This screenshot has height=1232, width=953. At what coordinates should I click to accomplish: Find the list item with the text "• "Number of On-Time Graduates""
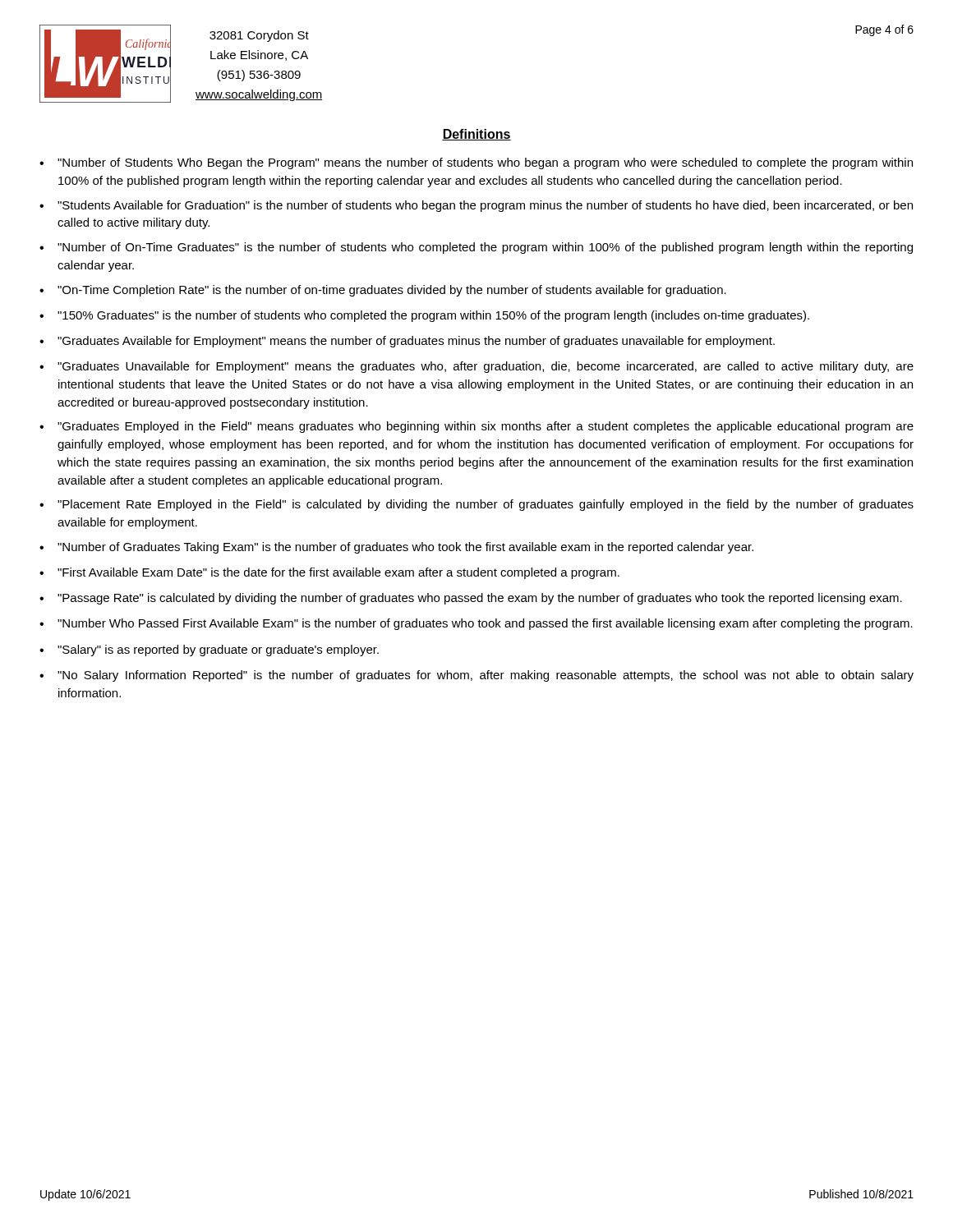476,256
